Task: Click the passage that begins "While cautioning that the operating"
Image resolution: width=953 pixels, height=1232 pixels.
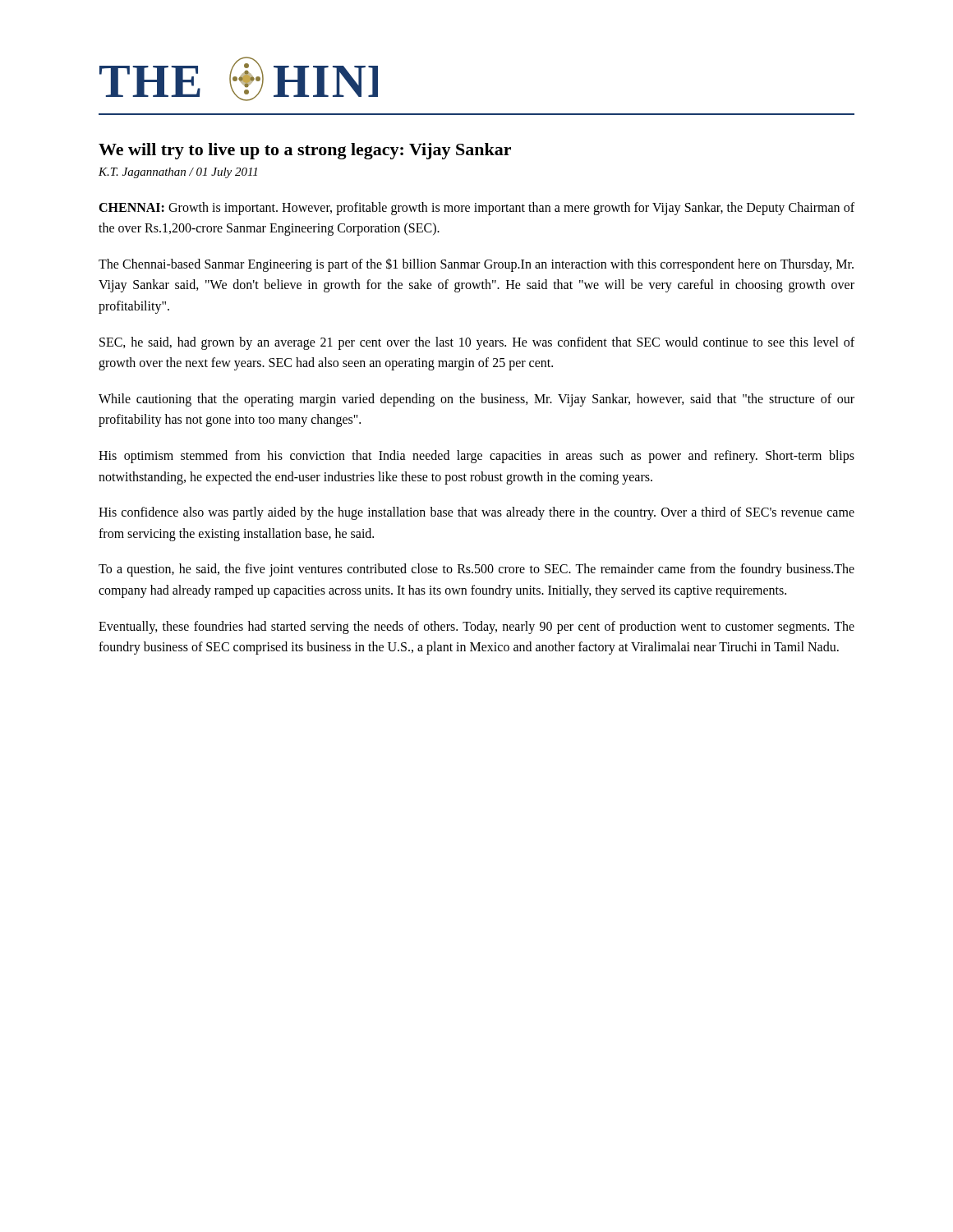Action: [x=476, y=409]
